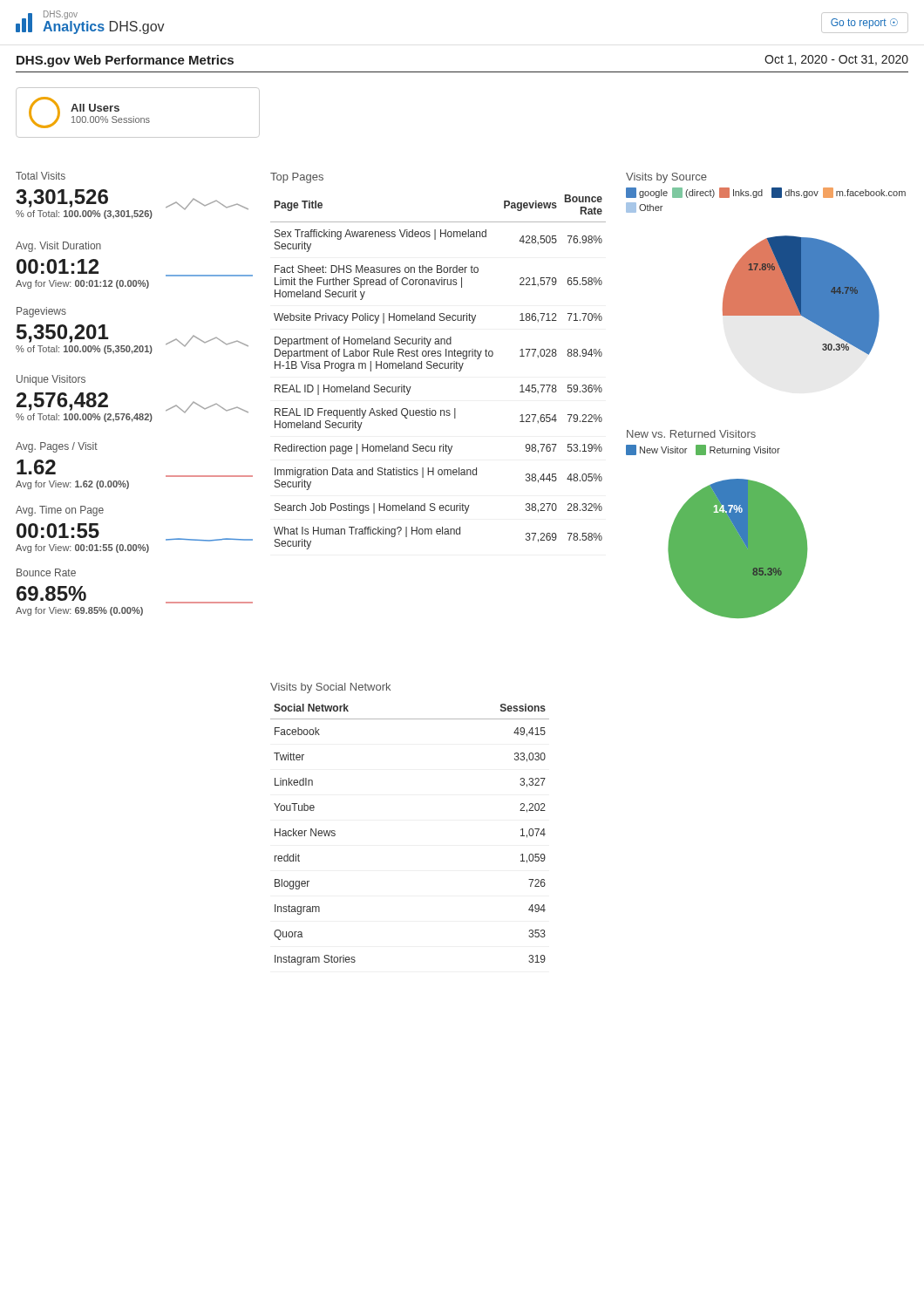The height and width of the screenshot is (1308, 924).
Task: Click on the element starting "62 Avg for View:"
Action: click(x=73, y=473)
